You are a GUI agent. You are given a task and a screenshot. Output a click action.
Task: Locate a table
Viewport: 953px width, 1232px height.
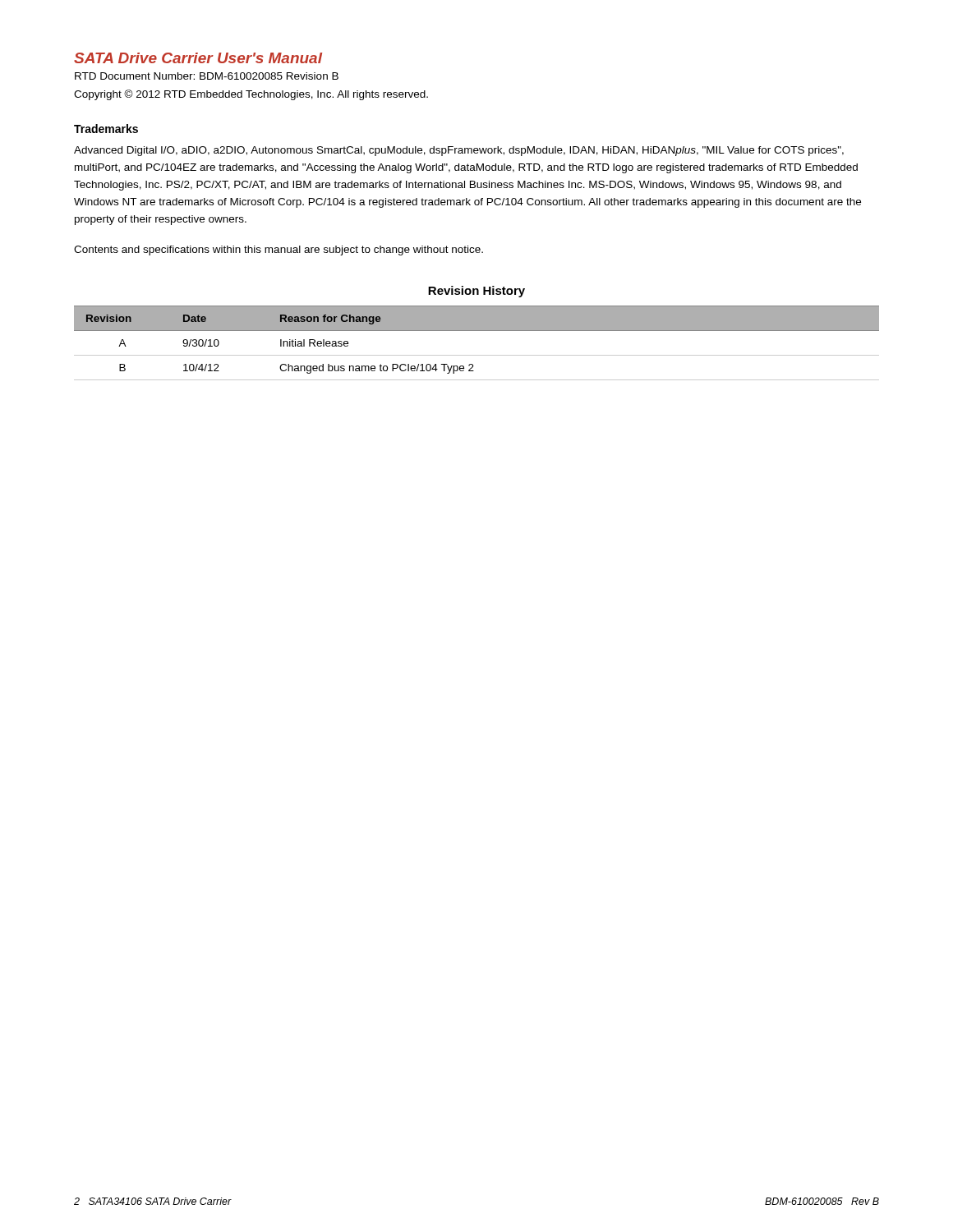(x=476, y=343)
